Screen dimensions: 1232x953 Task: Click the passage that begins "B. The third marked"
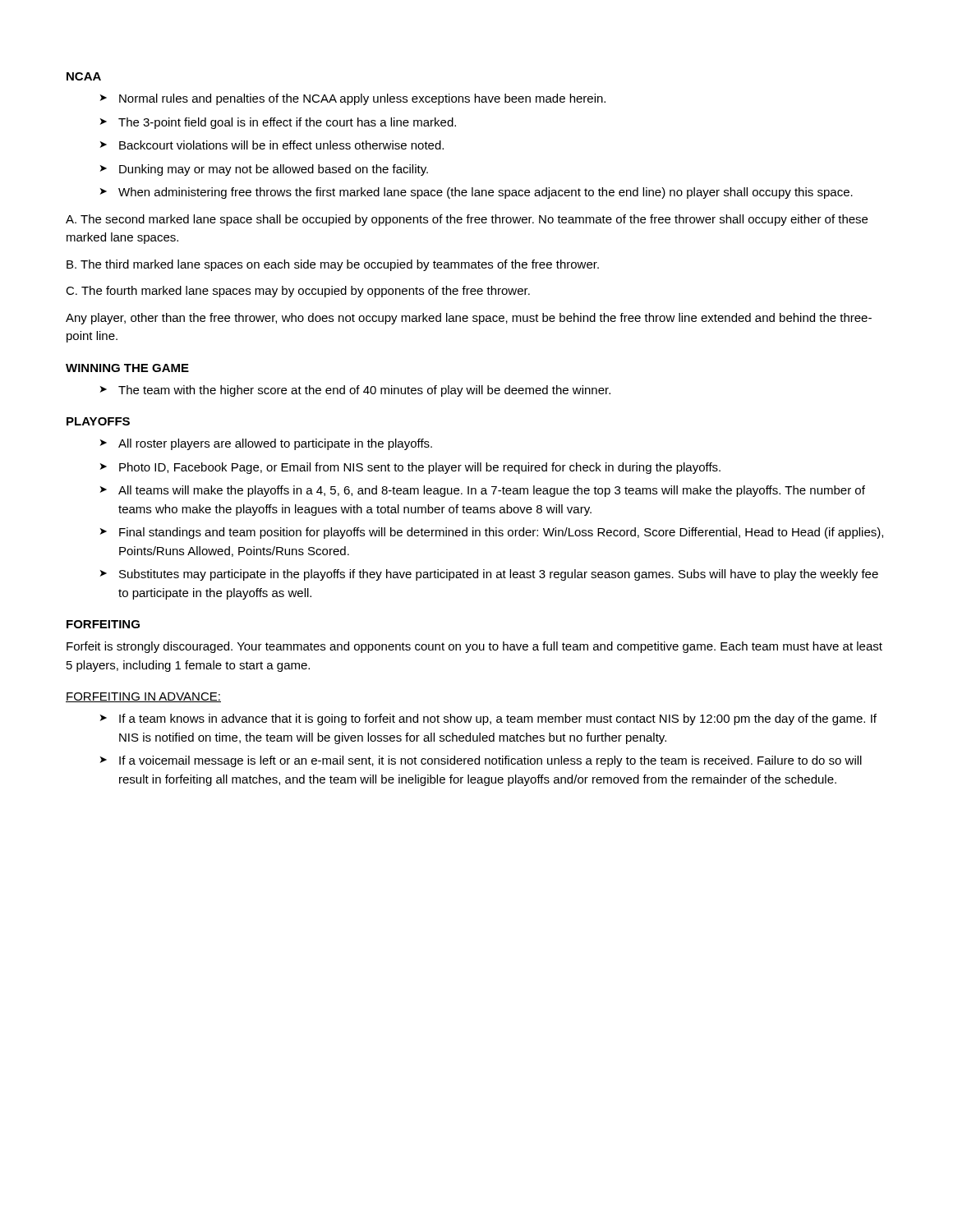point(333,264)
